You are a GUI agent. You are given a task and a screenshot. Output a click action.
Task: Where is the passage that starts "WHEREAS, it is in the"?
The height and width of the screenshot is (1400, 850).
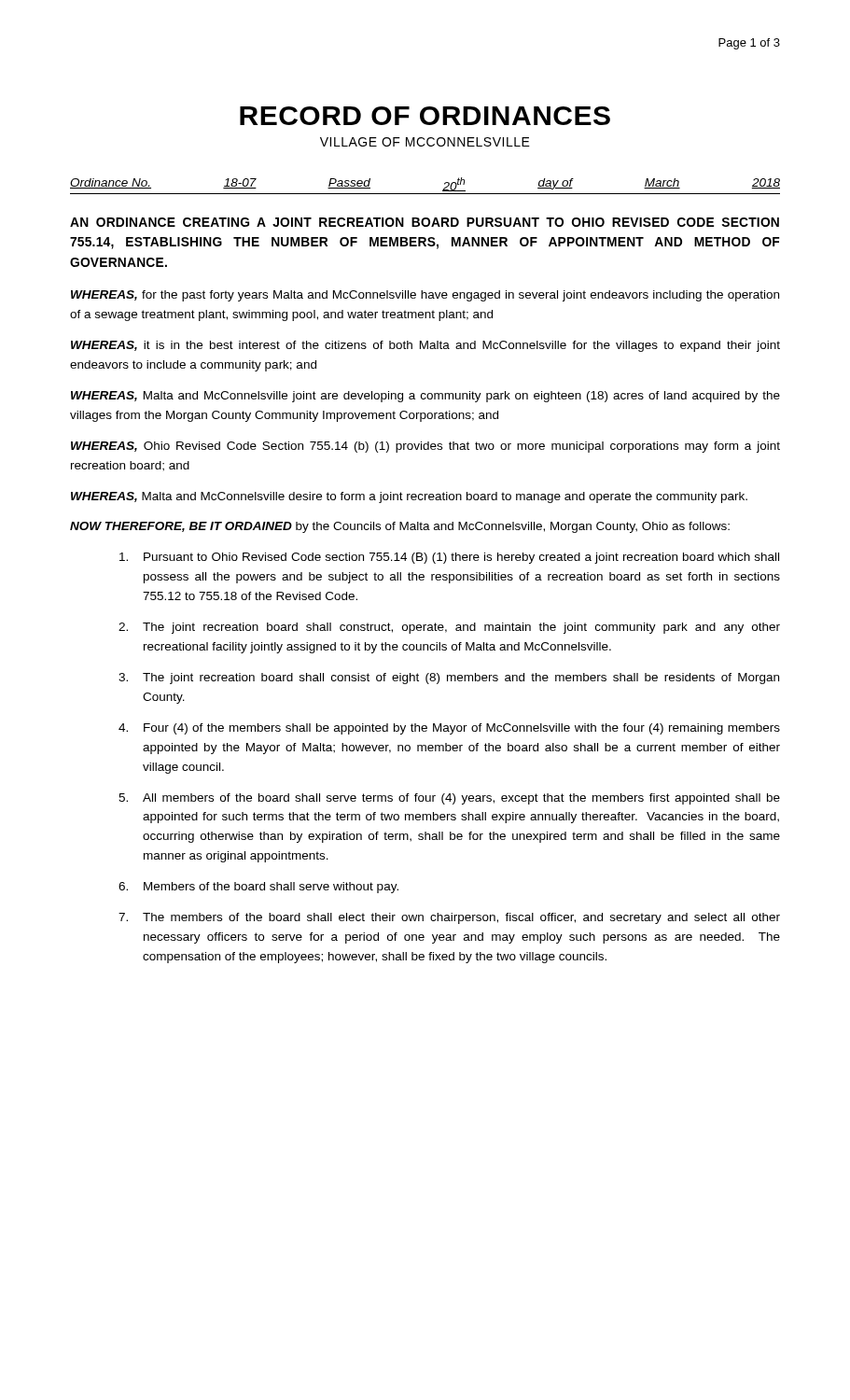(x=425, y=355)
